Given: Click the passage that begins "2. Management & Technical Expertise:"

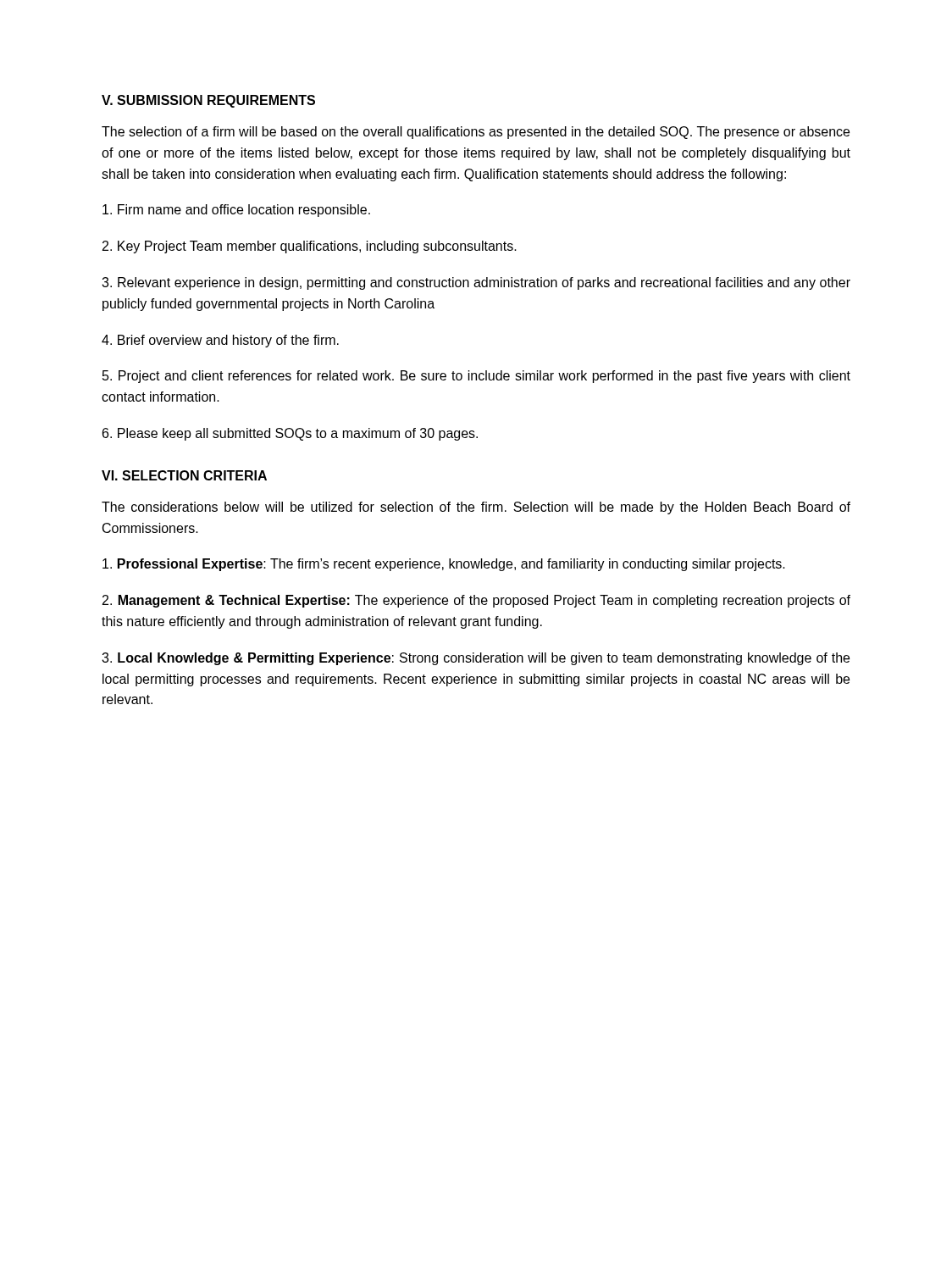Looking at the screenshot, I should [476, 612].
